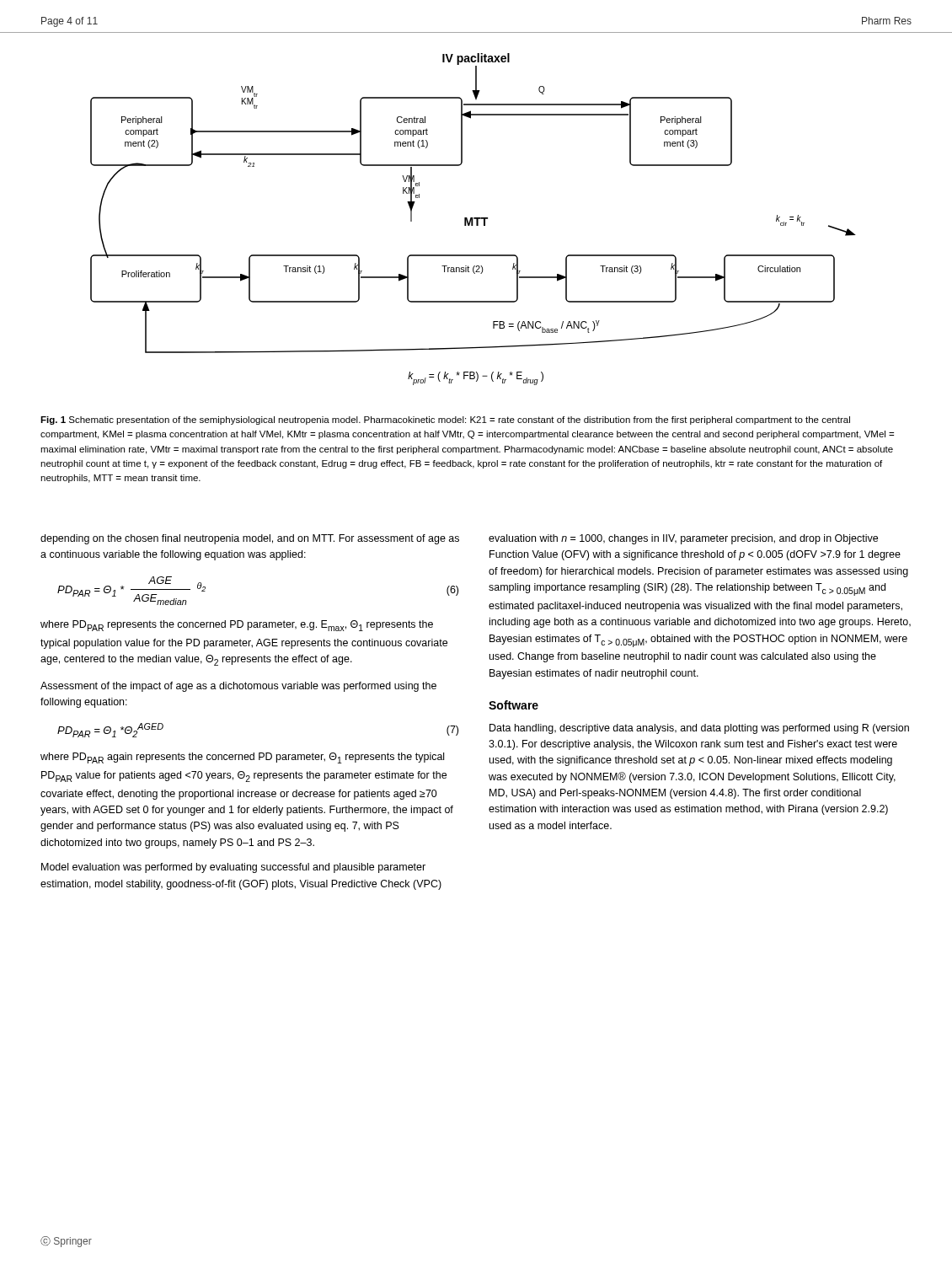
Task: Click the passage that begins "where PDPAR again represents the"
Action: [247, 800]
